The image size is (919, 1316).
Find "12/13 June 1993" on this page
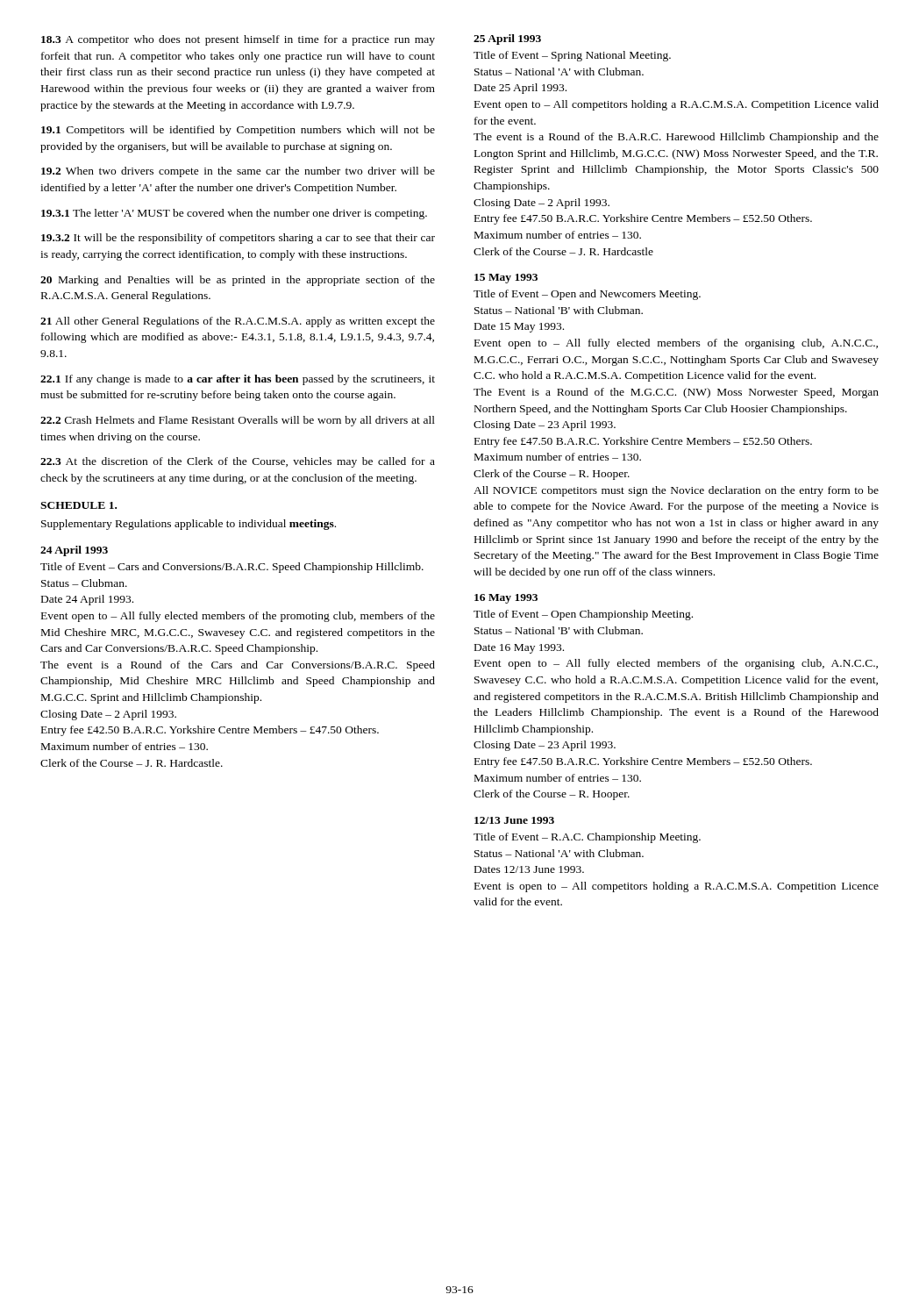pyautogui.click(x=514, y=820)
